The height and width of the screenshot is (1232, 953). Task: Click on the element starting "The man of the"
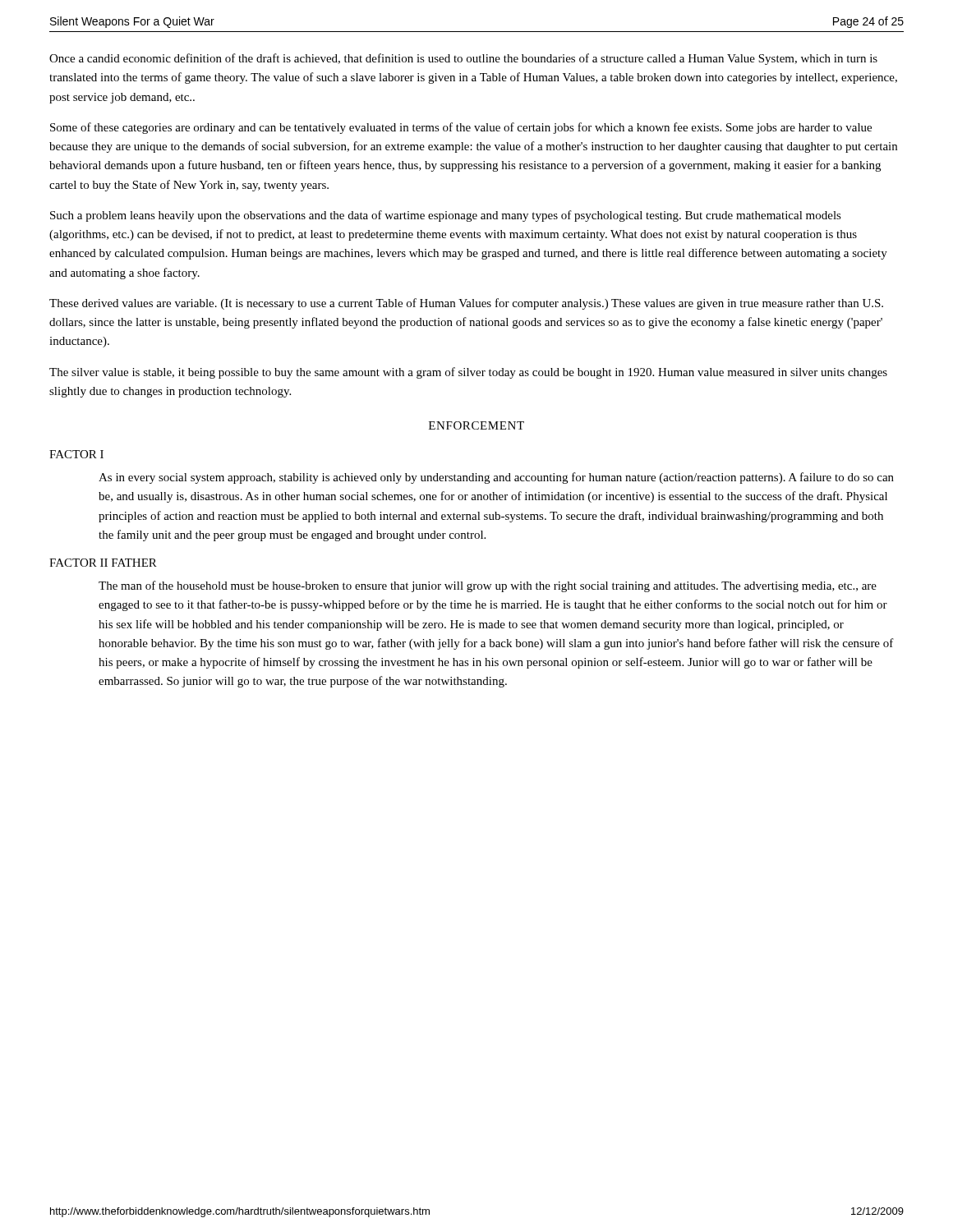tap(496, 633)
